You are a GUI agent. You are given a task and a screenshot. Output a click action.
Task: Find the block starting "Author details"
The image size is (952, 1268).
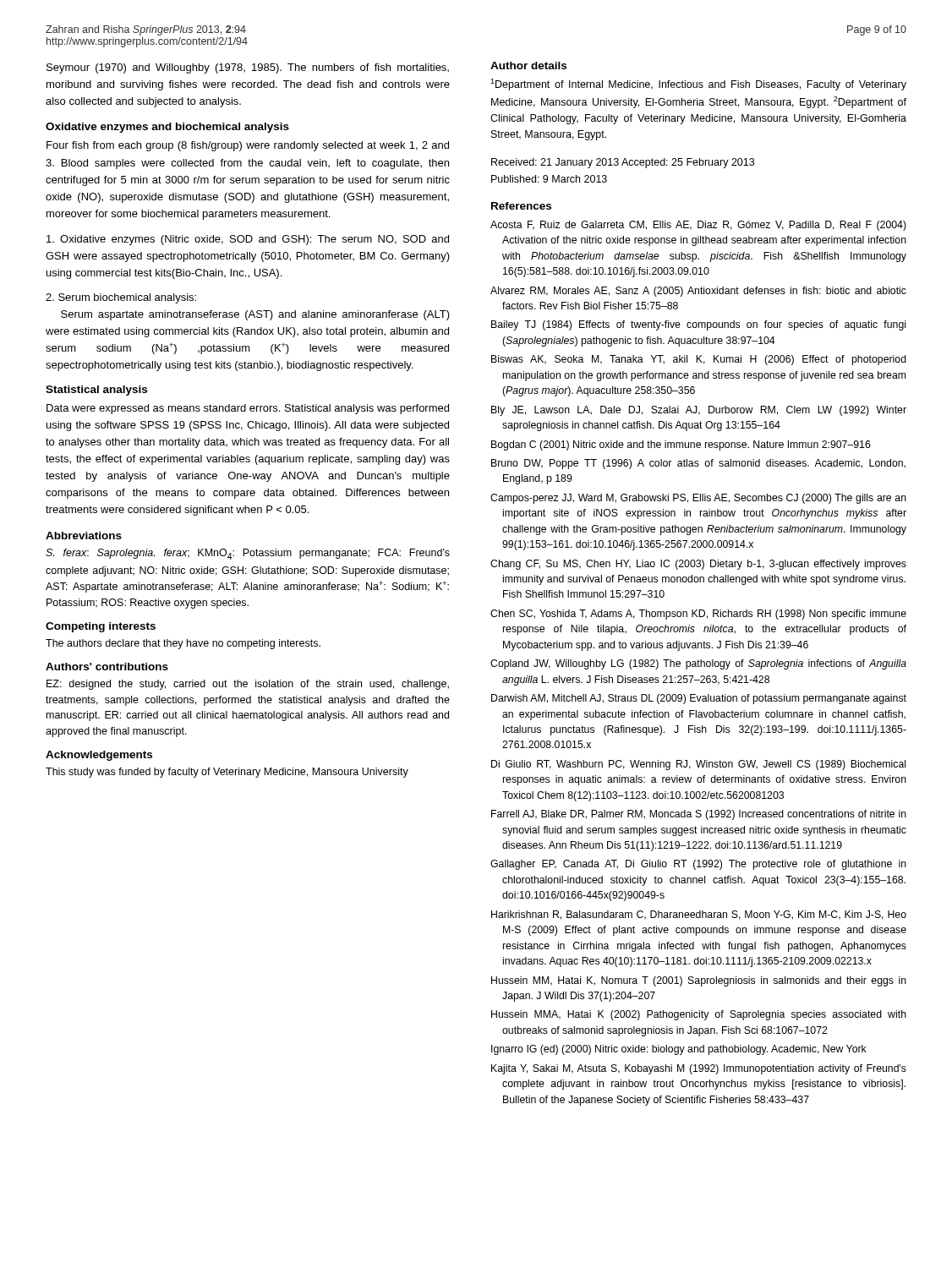pyautogui.click(x=529, y=66)
